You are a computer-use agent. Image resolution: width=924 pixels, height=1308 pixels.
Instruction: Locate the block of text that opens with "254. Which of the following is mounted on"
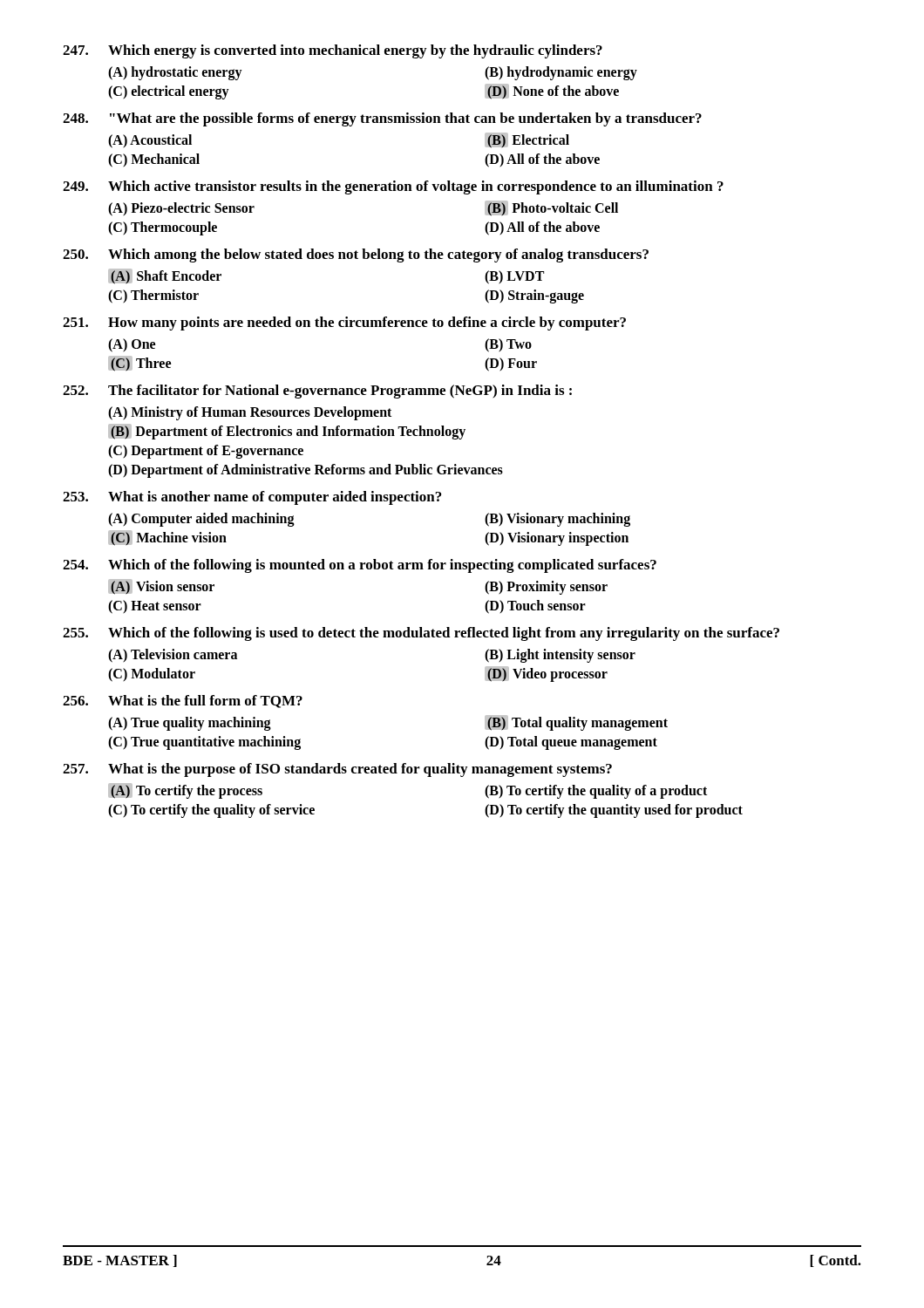point(360,566)
